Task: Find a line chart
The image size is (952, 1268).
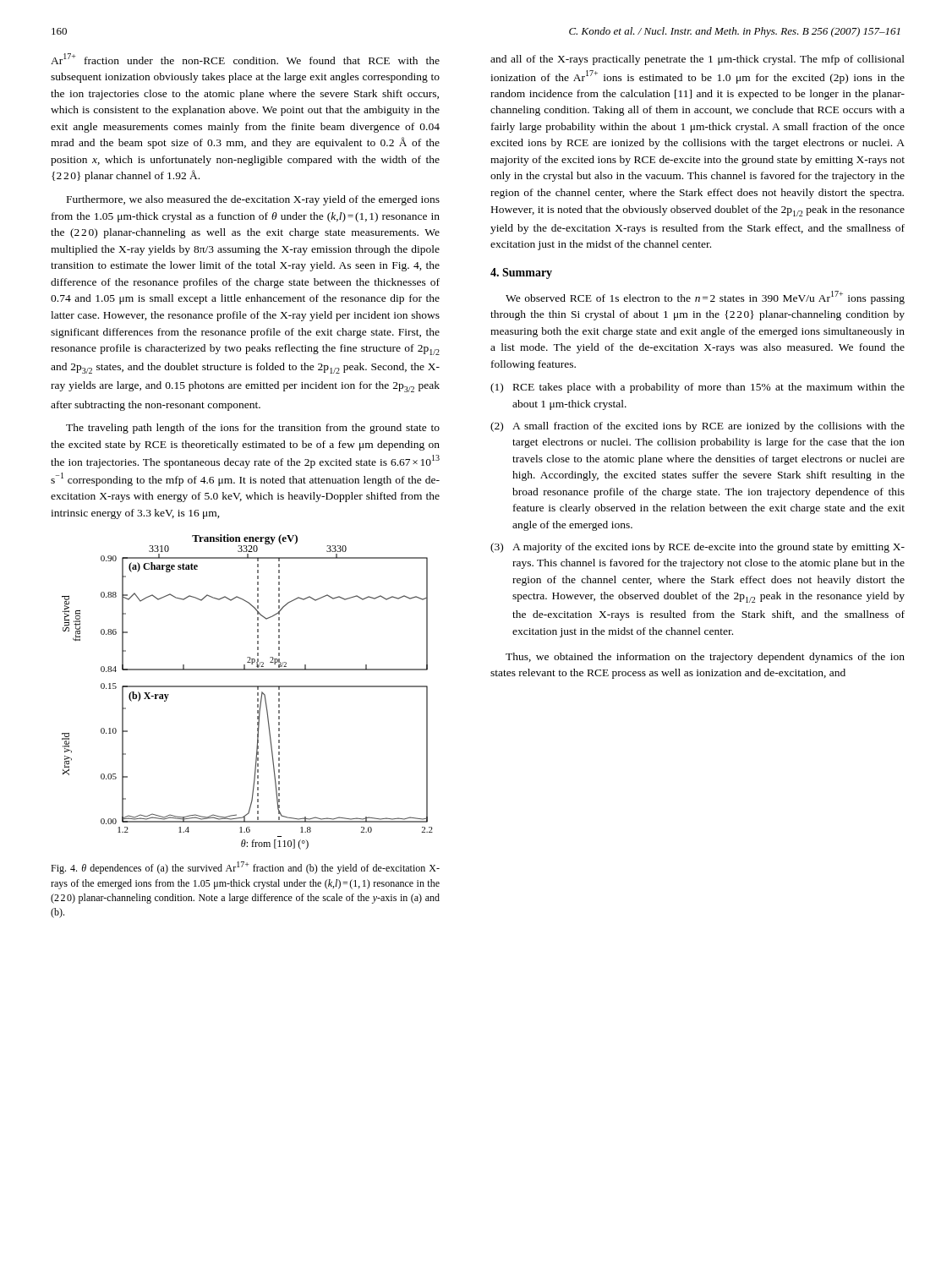Action: [x=245, y=693]
